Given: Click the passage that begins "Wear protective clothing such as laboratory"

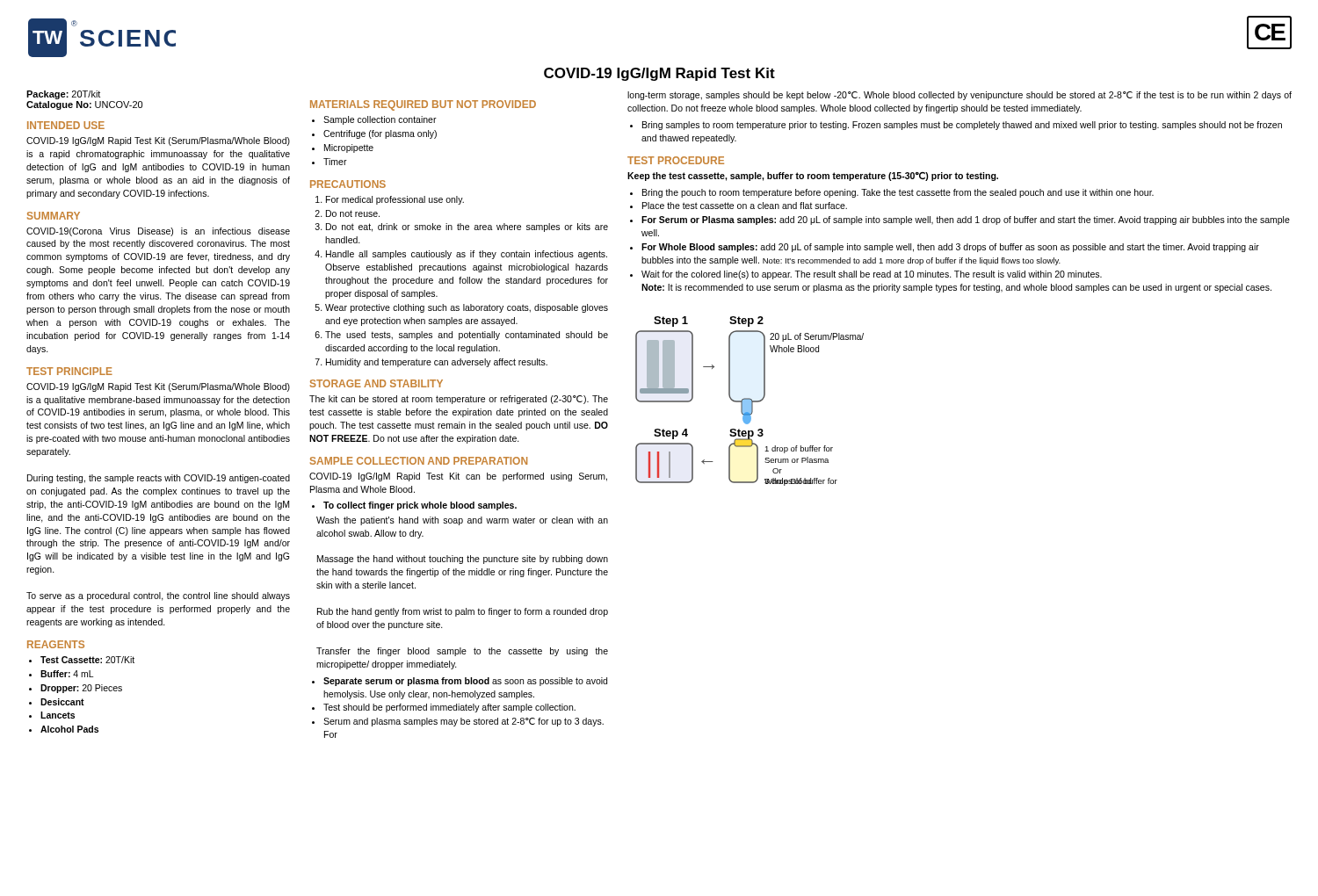Looking at the screenshot, I should [x=467, y=314].
